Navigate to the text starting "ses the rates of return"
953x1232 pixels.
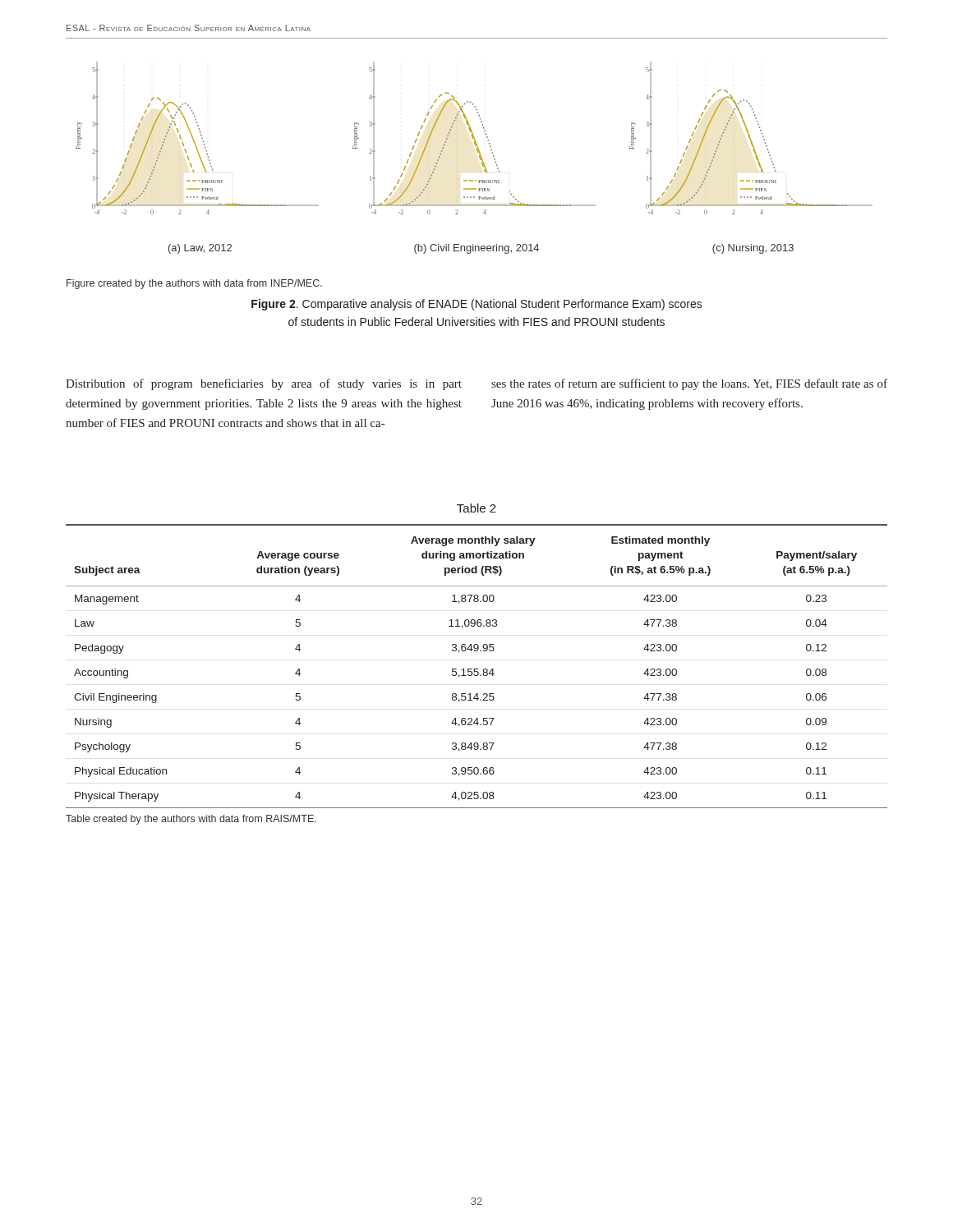[689, 393]
